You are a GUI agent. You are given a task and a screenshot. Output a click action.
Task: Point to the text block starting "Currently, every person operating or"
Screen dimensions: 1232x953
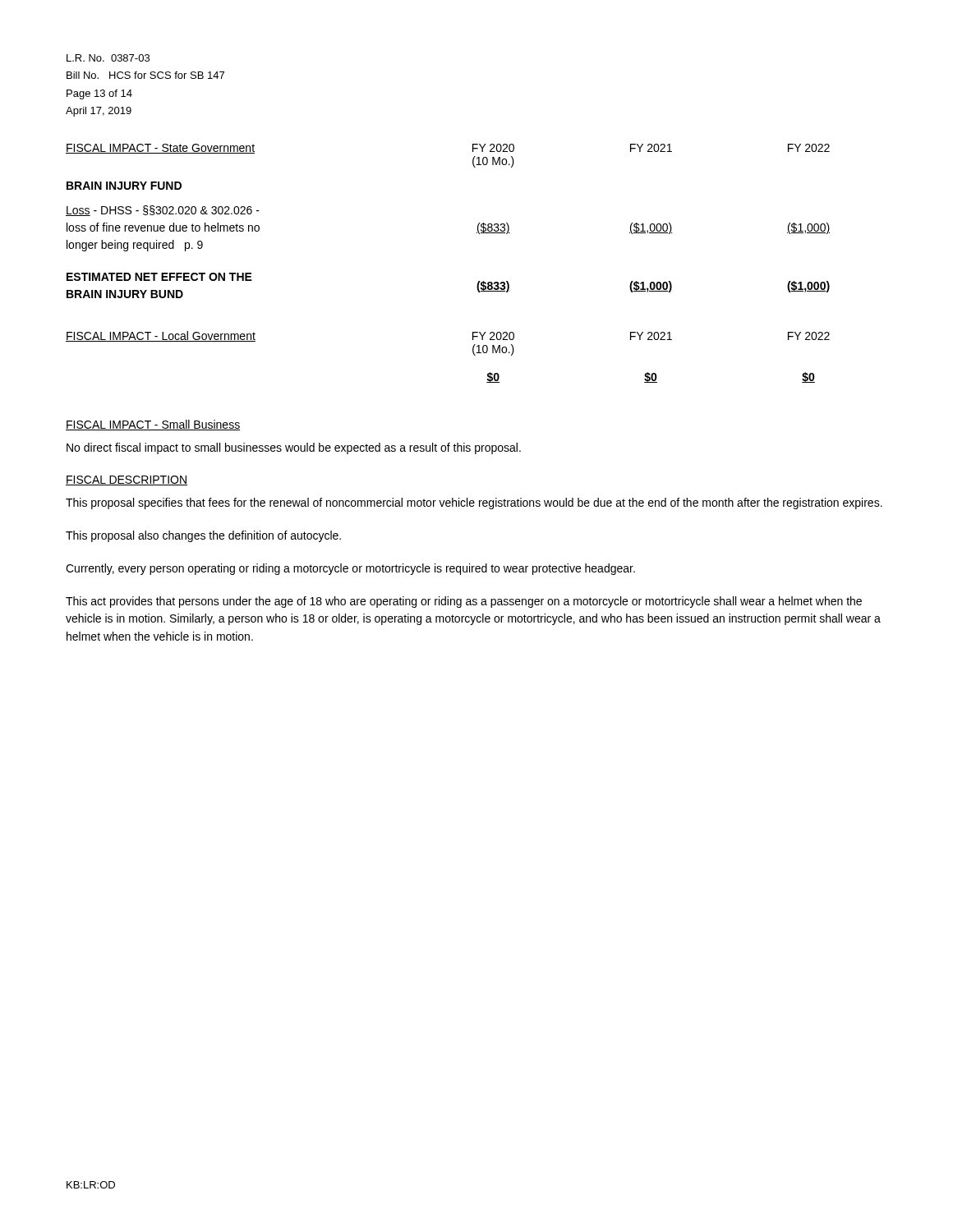pyautogui.click(x=351, y=568)
